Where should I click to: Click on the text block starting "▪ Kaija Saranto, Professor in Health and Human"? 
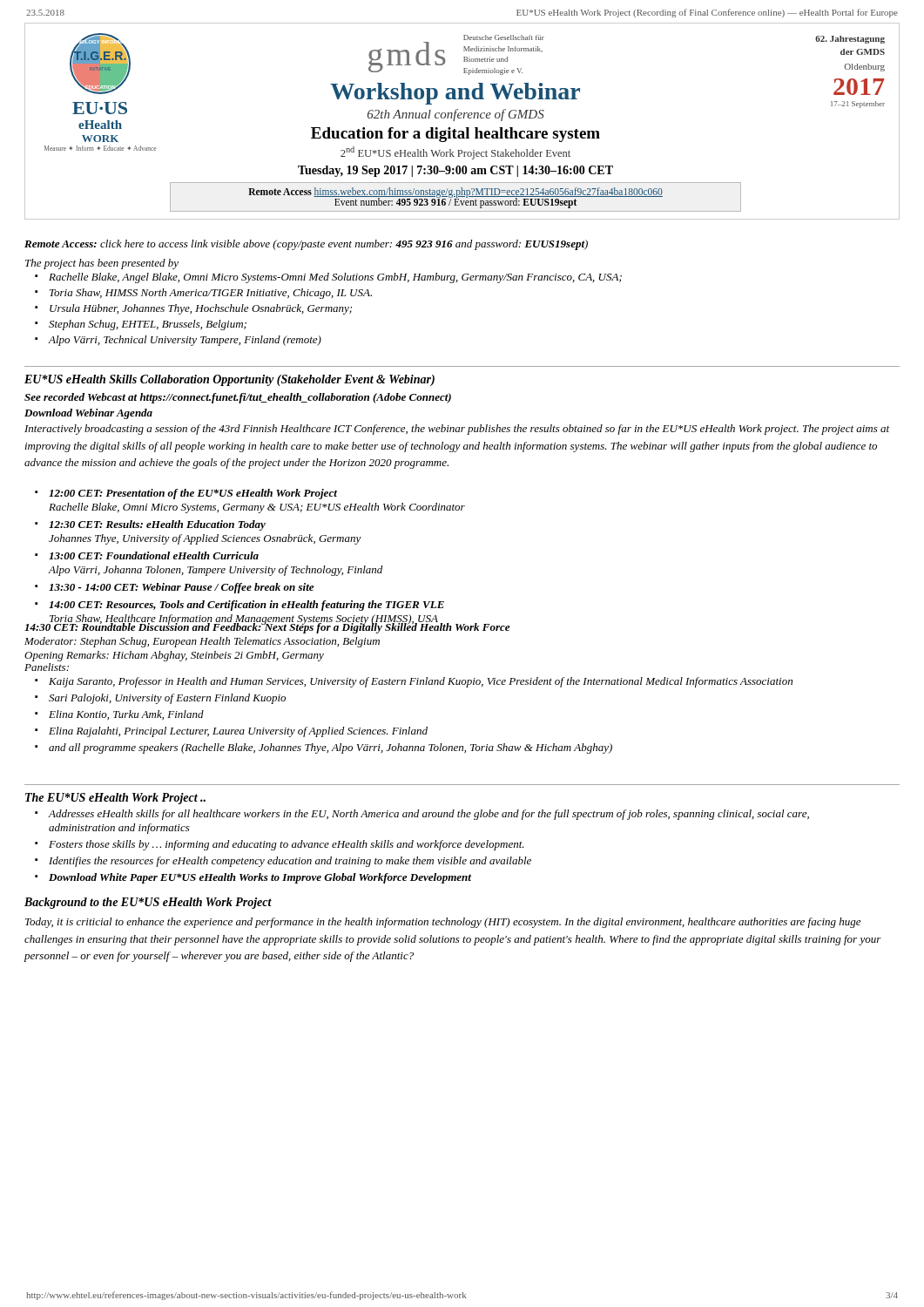414,682
